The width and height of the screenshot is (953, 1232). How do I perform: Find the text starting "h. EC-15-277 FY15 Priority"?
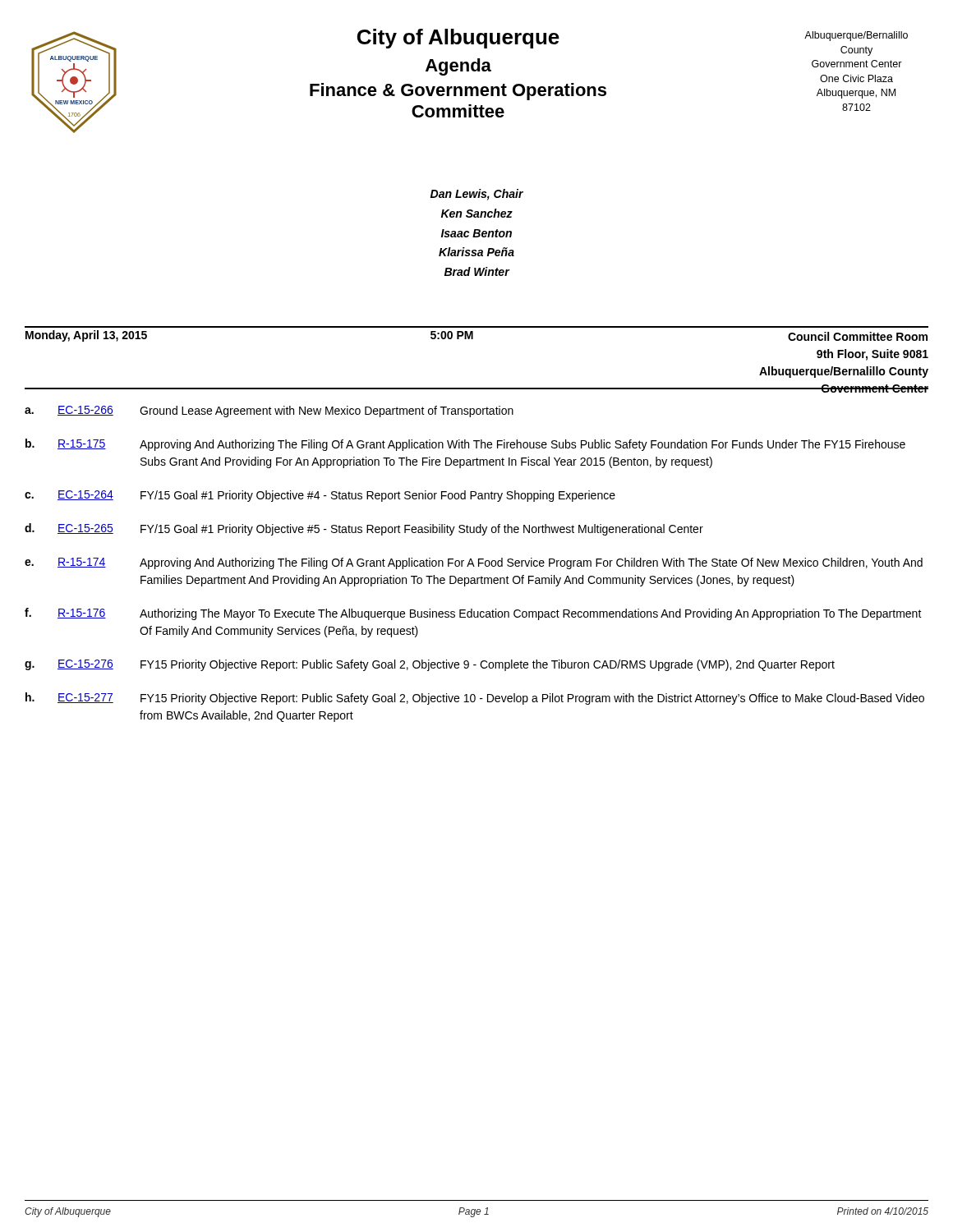pos(476,707)
